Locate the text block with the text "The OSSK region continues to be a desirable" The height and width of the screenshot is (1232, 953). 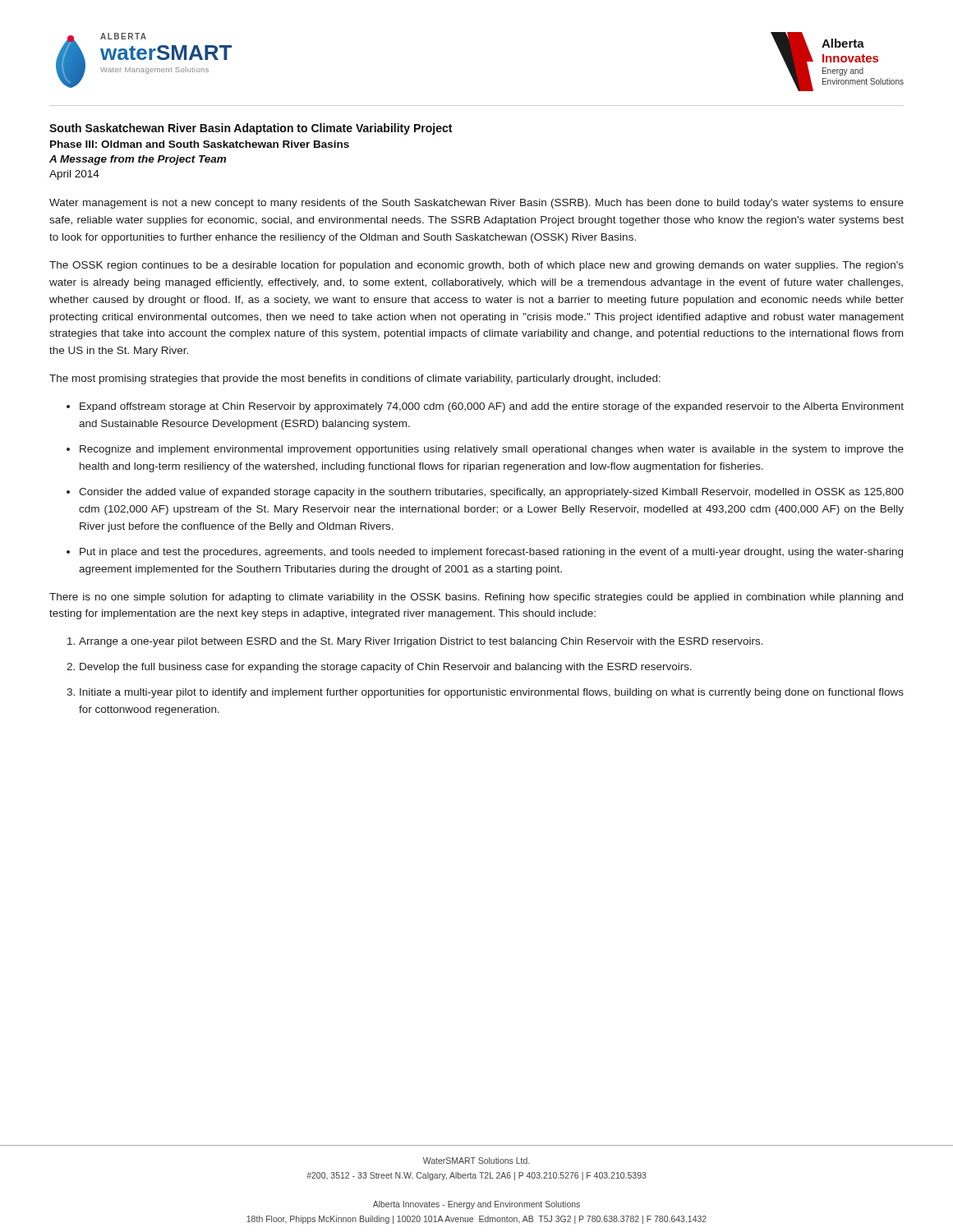476,308
